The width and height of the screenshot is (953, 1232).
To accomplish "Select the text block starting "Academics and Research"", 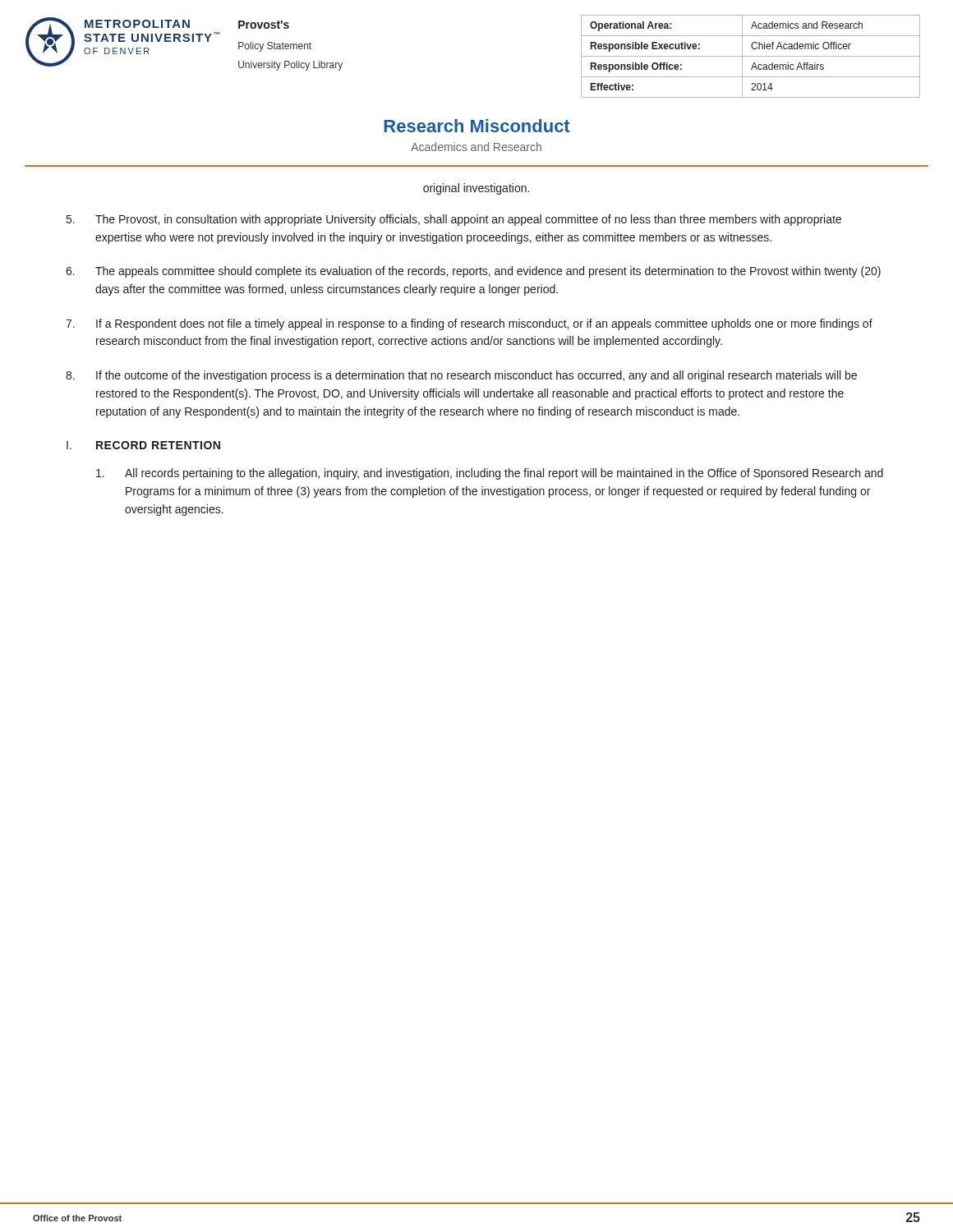I will pyautogui.click(x=476, y=147).
